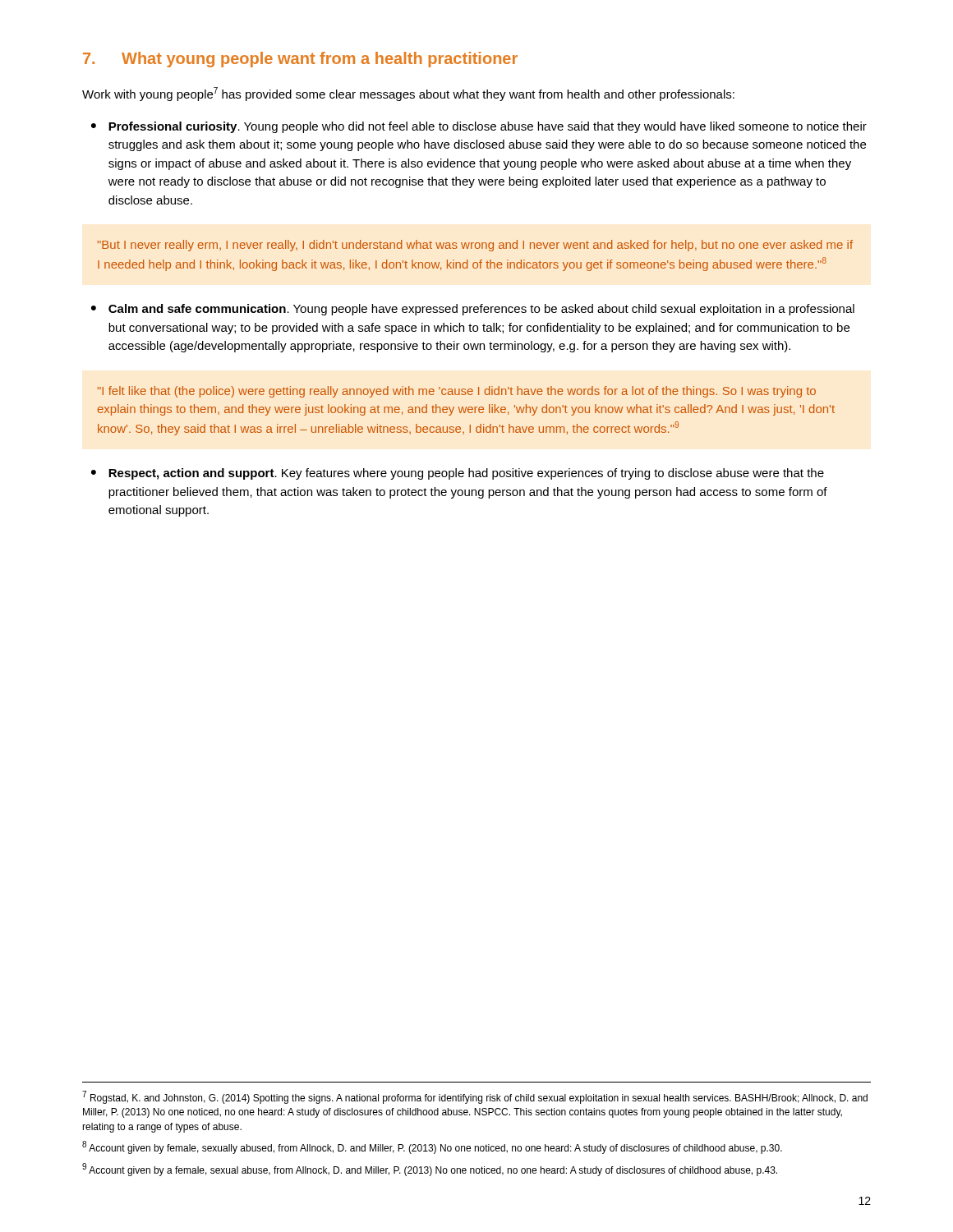Locate the passage starting ""I felt like"
Screen dimensions: 1232x953
coord(466,409)
